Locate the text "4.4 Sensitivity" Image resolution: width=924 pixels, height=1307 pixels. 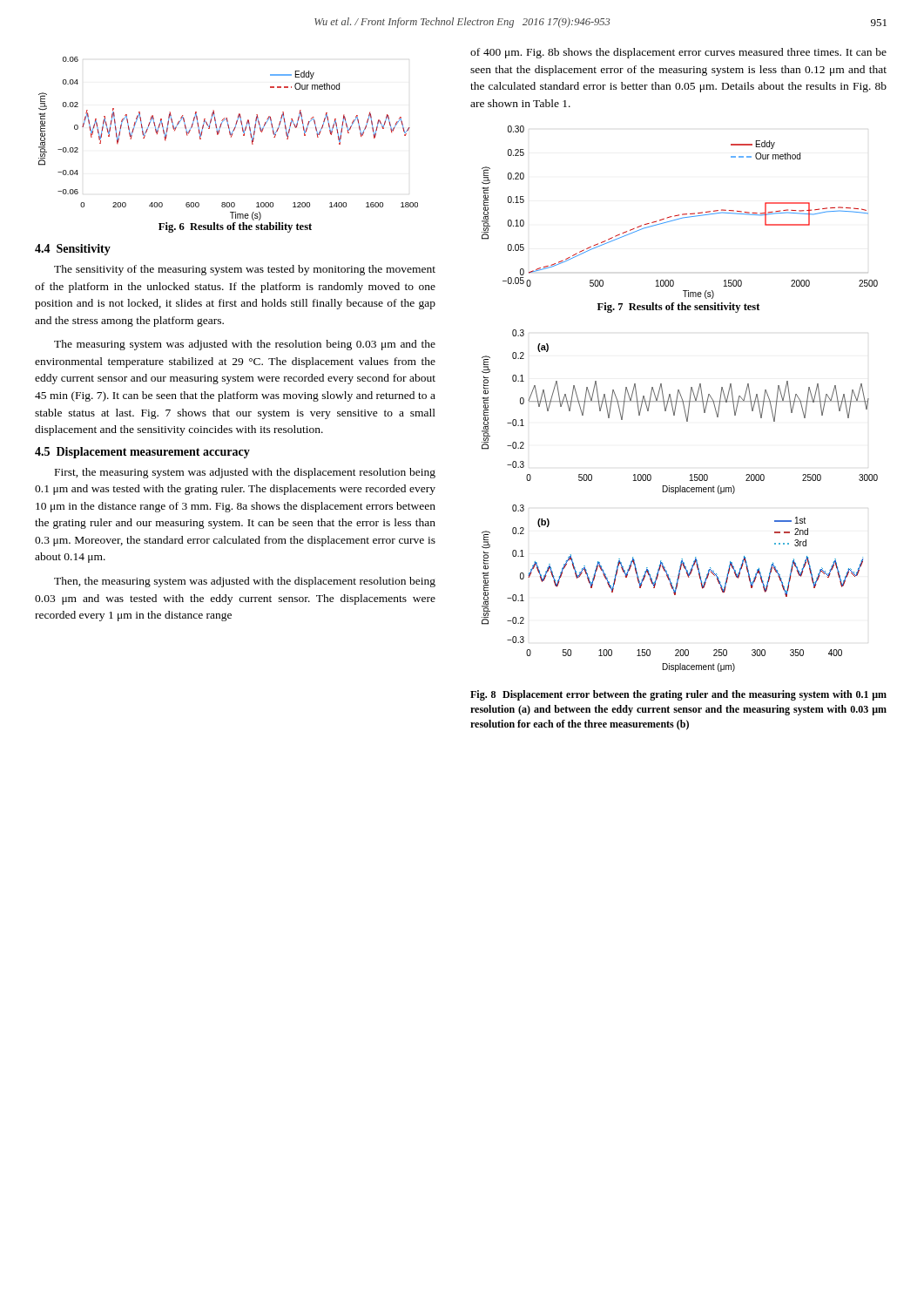pos(73,249)
